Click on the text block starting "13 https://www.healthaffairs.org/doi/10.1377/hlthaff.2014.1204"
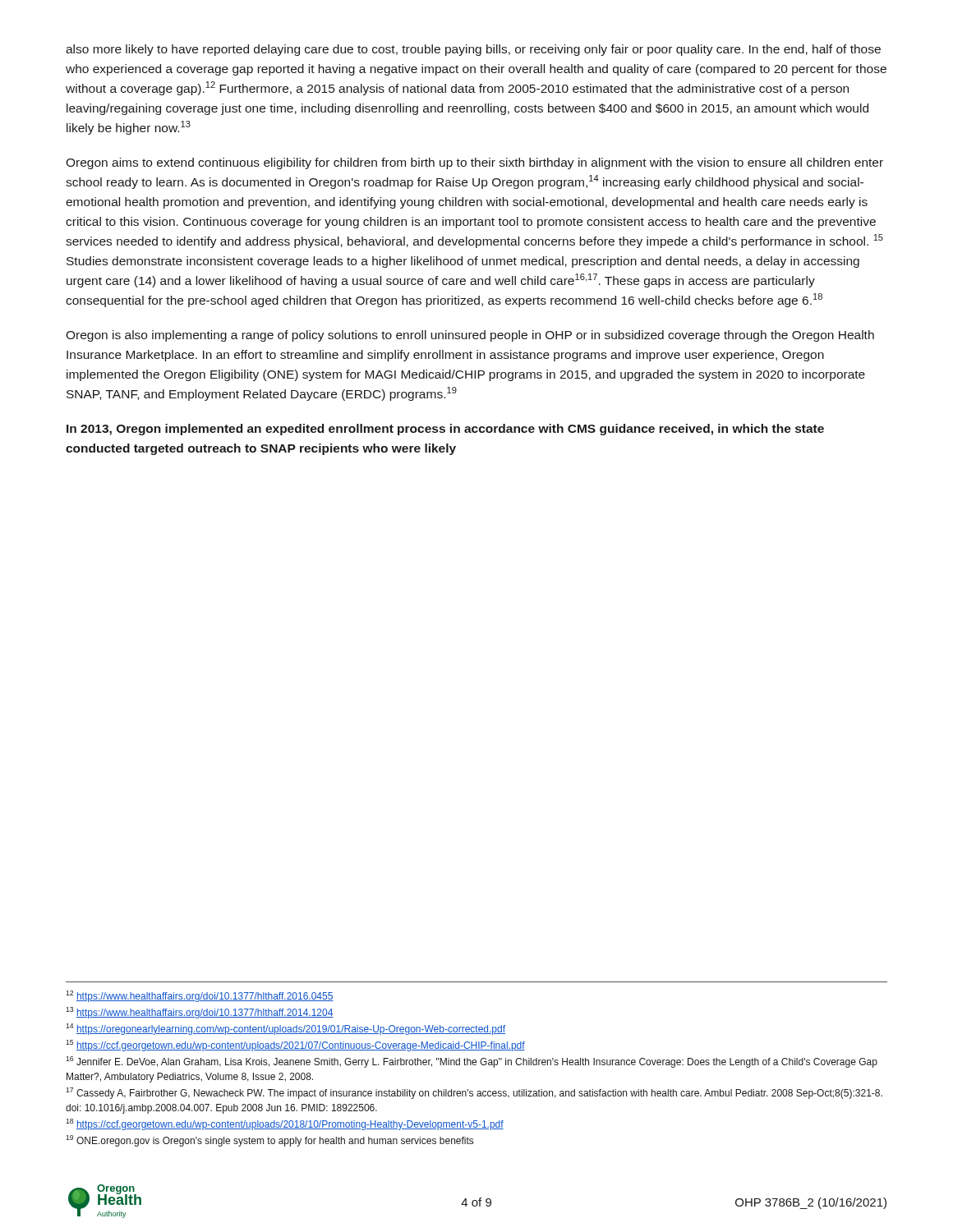Image resolution: width=953 pixels, height=1232 pixels. (199, 1012)
